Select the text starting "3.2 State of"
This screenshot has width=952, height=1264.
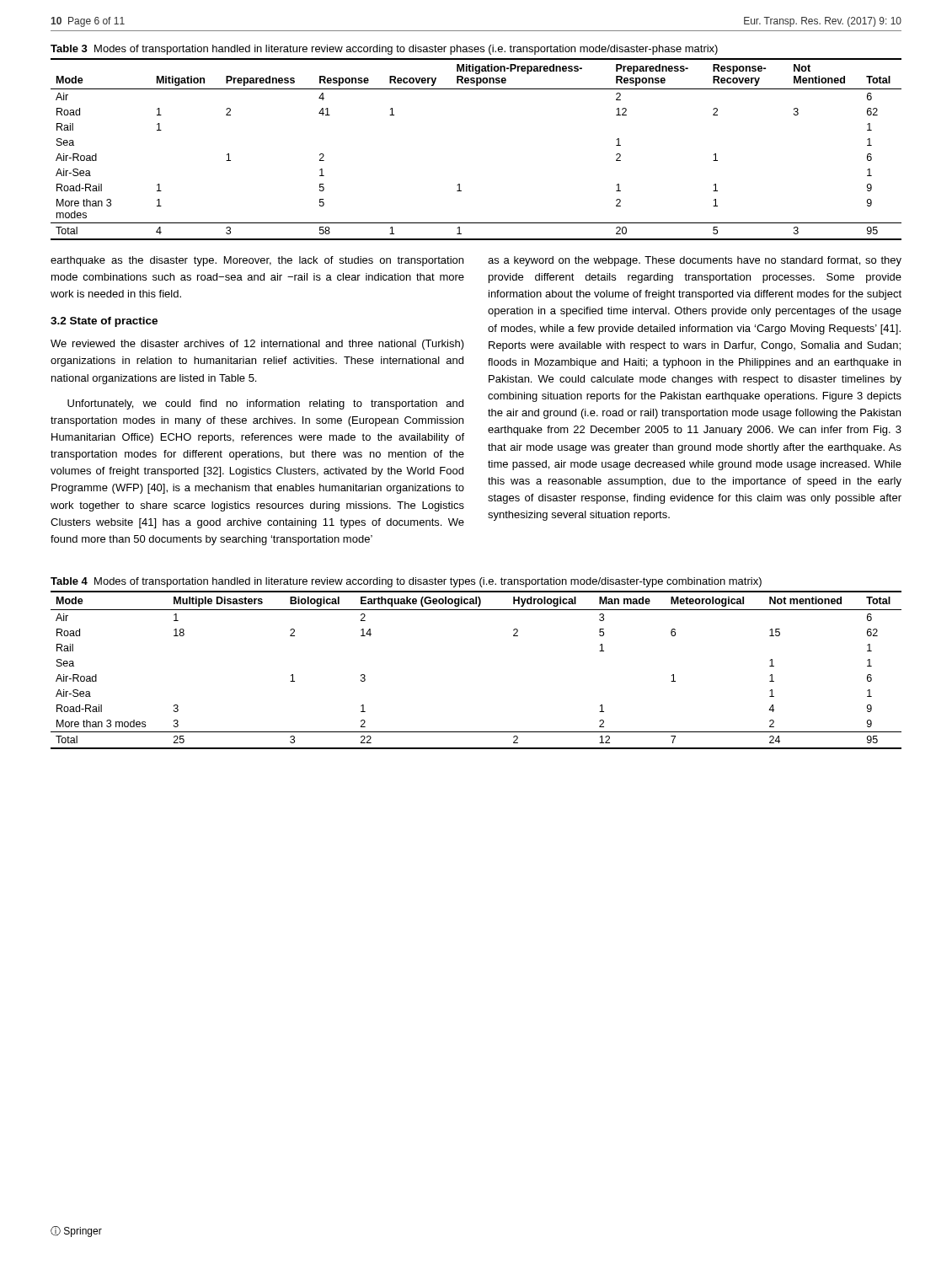pos(104,321)
